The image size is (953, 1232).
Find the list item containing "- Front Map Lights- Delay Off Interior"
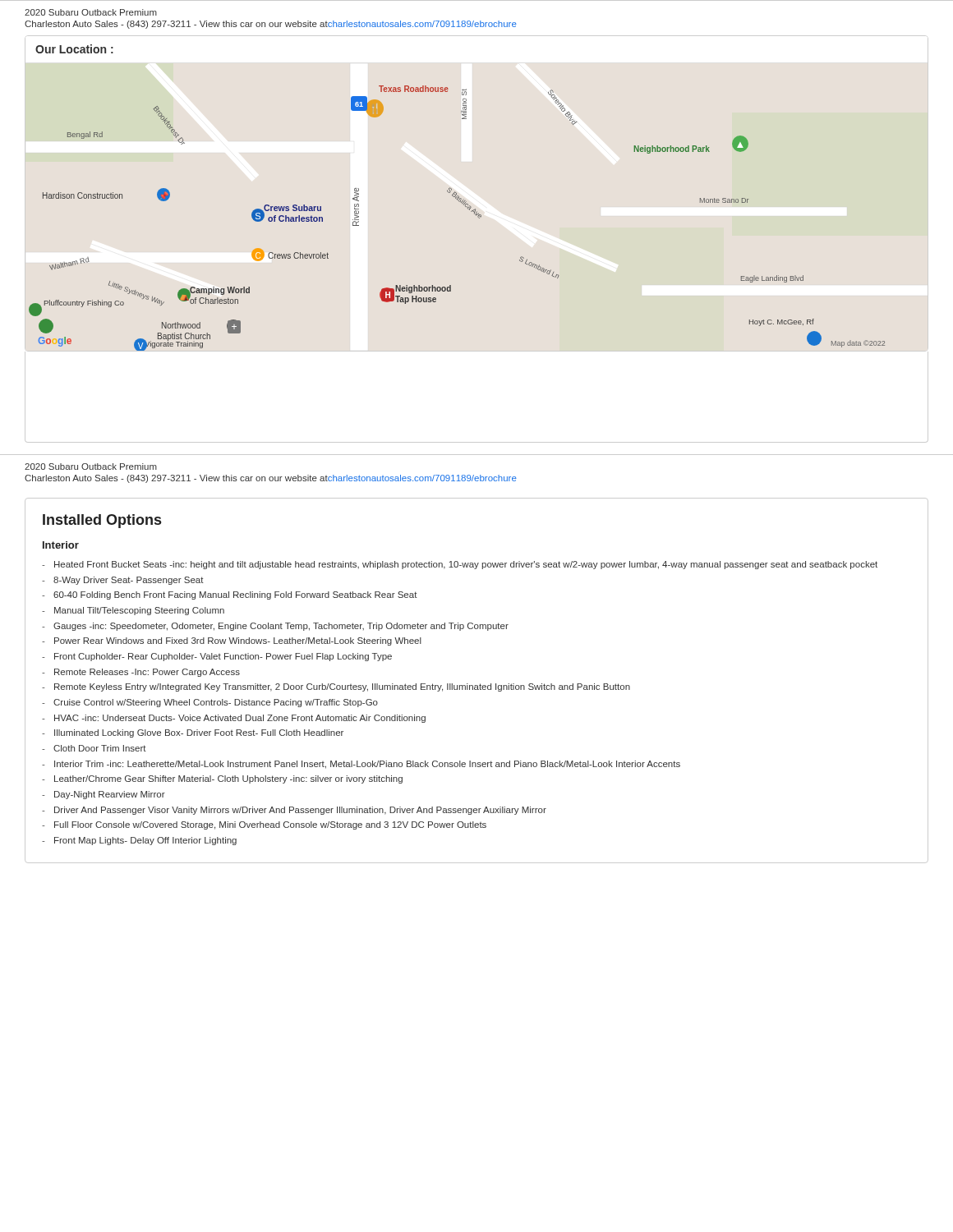(139, 841)
